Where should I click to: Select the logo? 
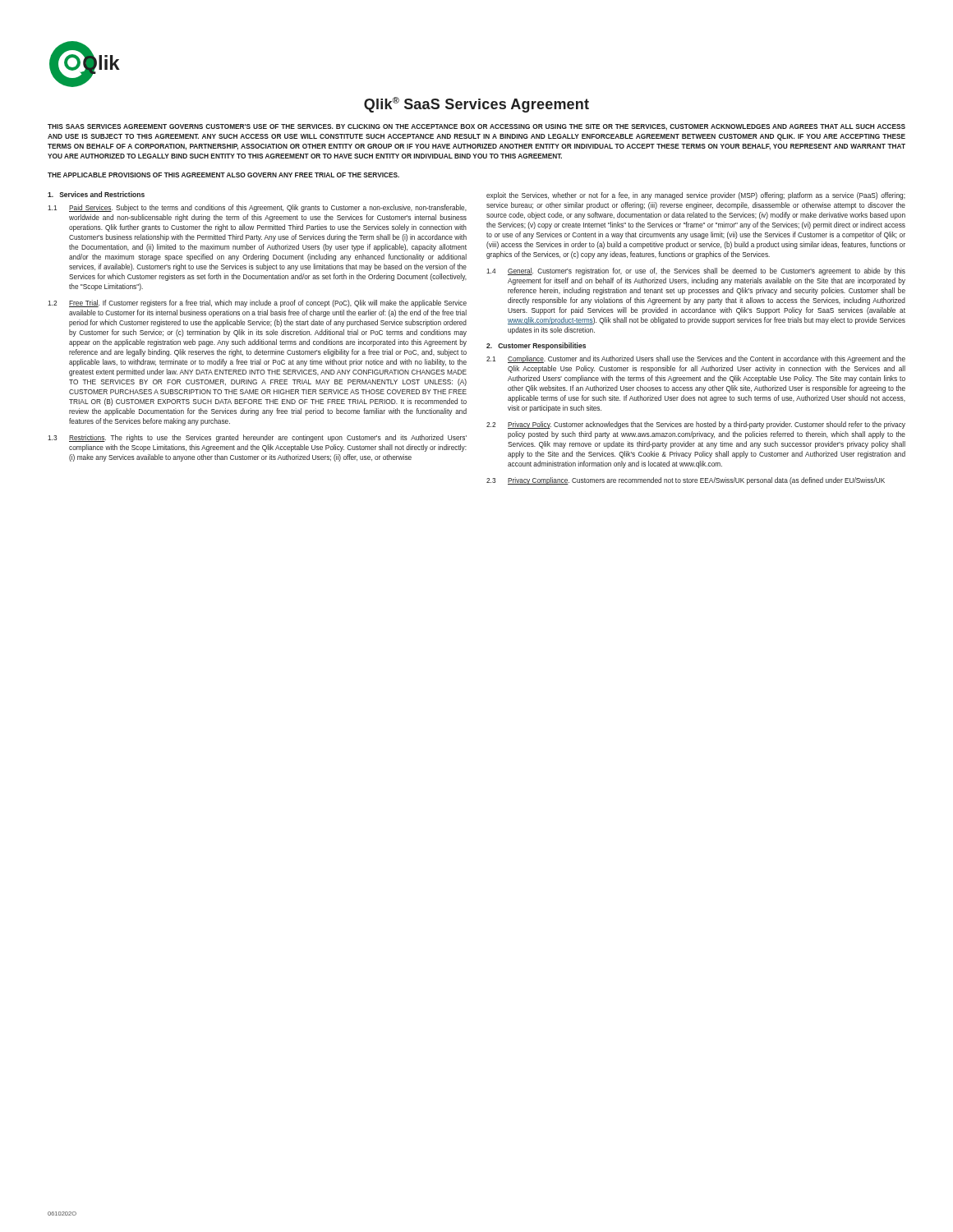476,64
